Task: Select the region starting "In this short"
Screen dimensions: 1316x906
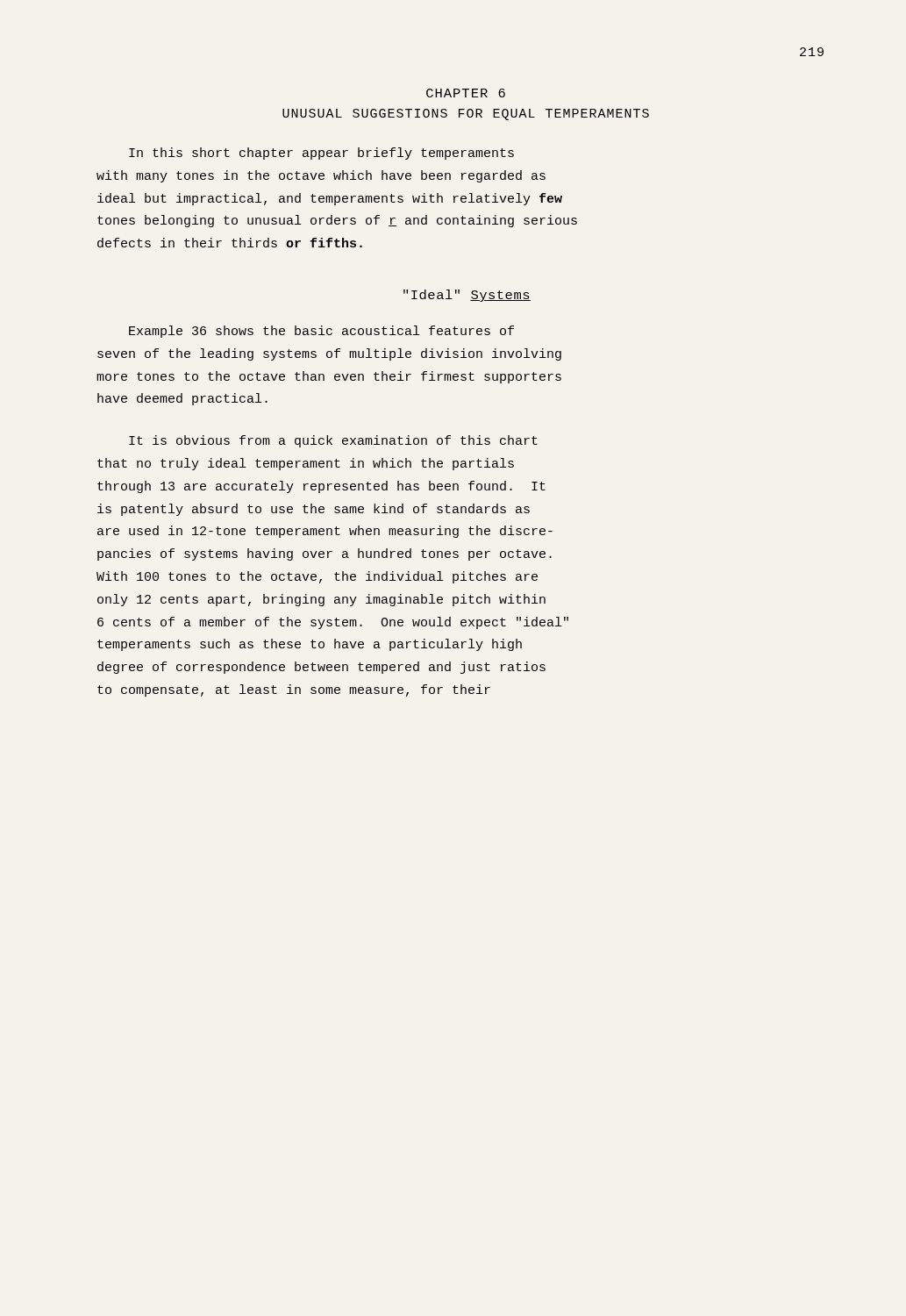Action: pos(337,199)
